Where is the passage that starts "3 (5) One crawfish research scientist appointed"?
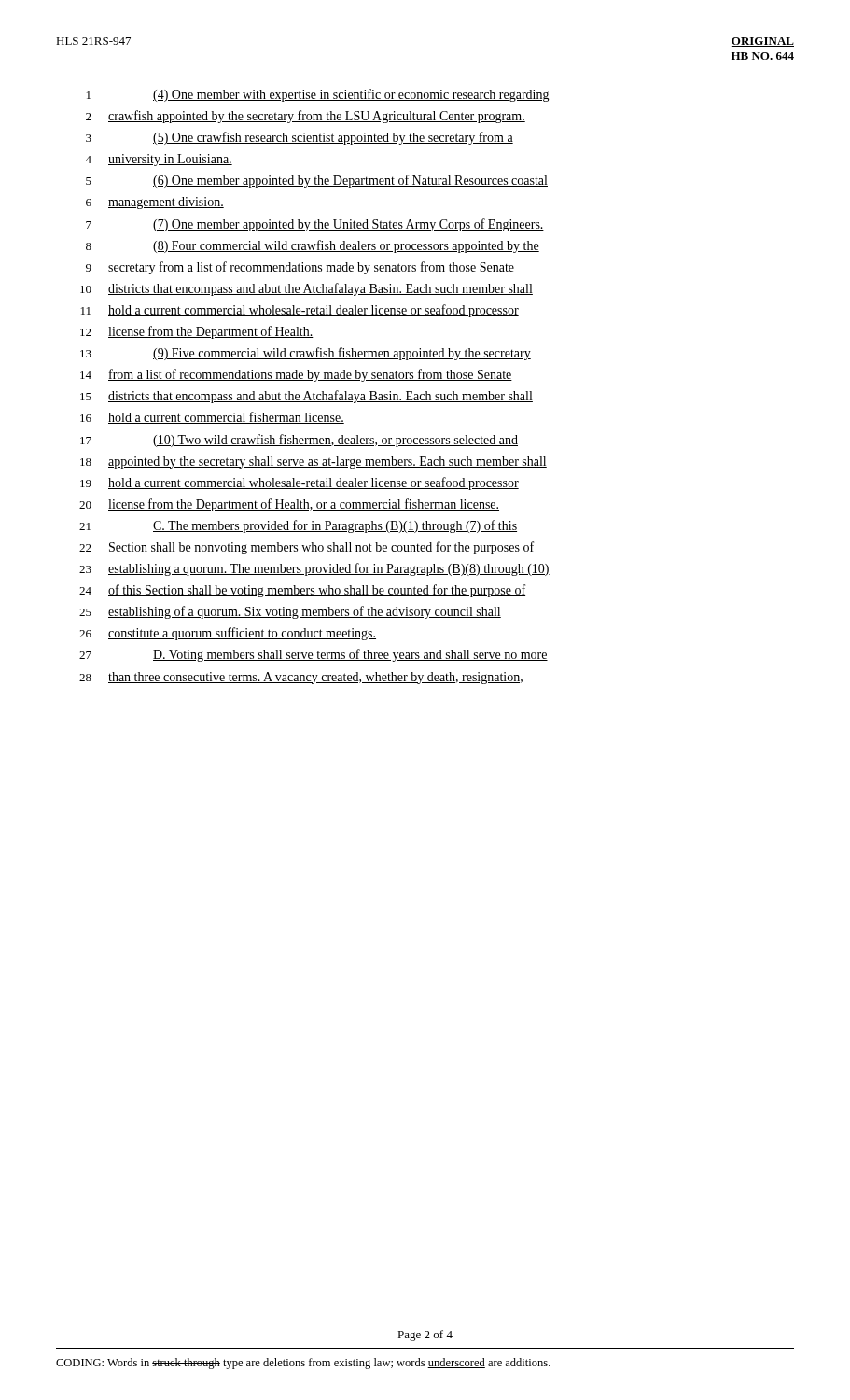The image size is (850, 1400). pos(425,138)
